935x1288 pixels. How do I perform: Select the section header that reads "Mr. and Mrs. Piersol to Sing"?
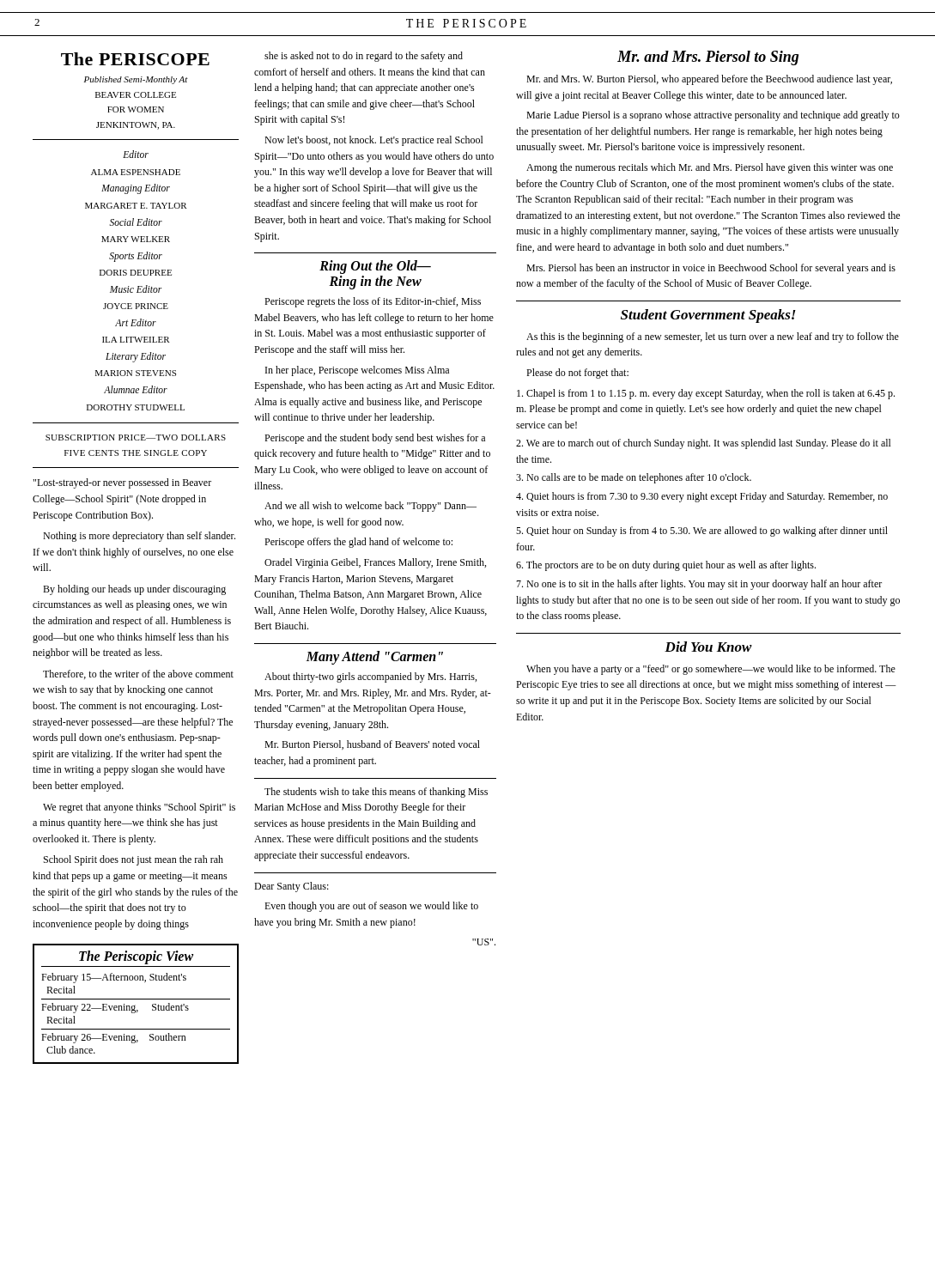[x=708, y=57]
